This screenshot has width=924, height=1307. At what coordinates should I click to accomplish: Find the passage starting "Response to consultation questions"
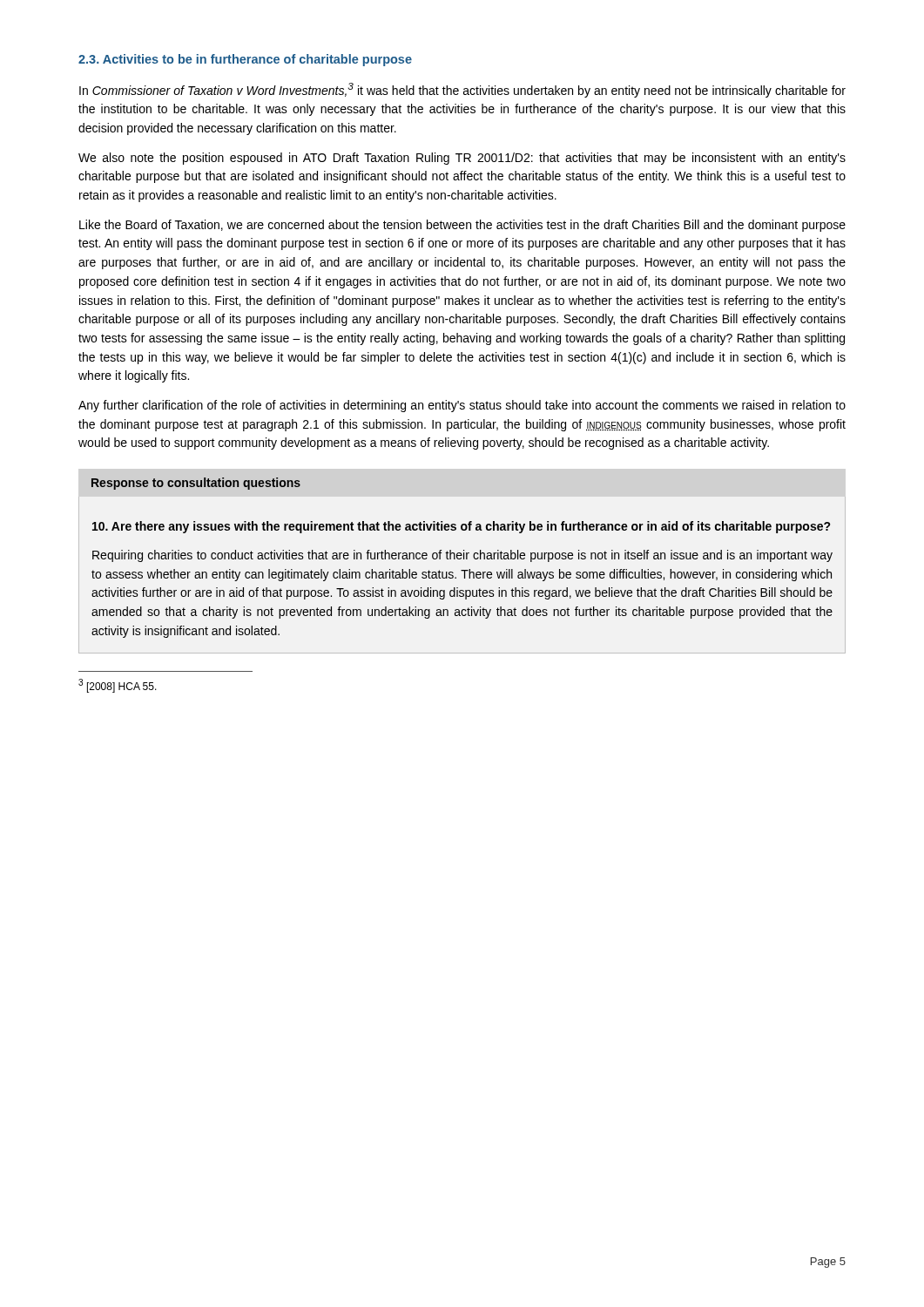click(196, 483)
